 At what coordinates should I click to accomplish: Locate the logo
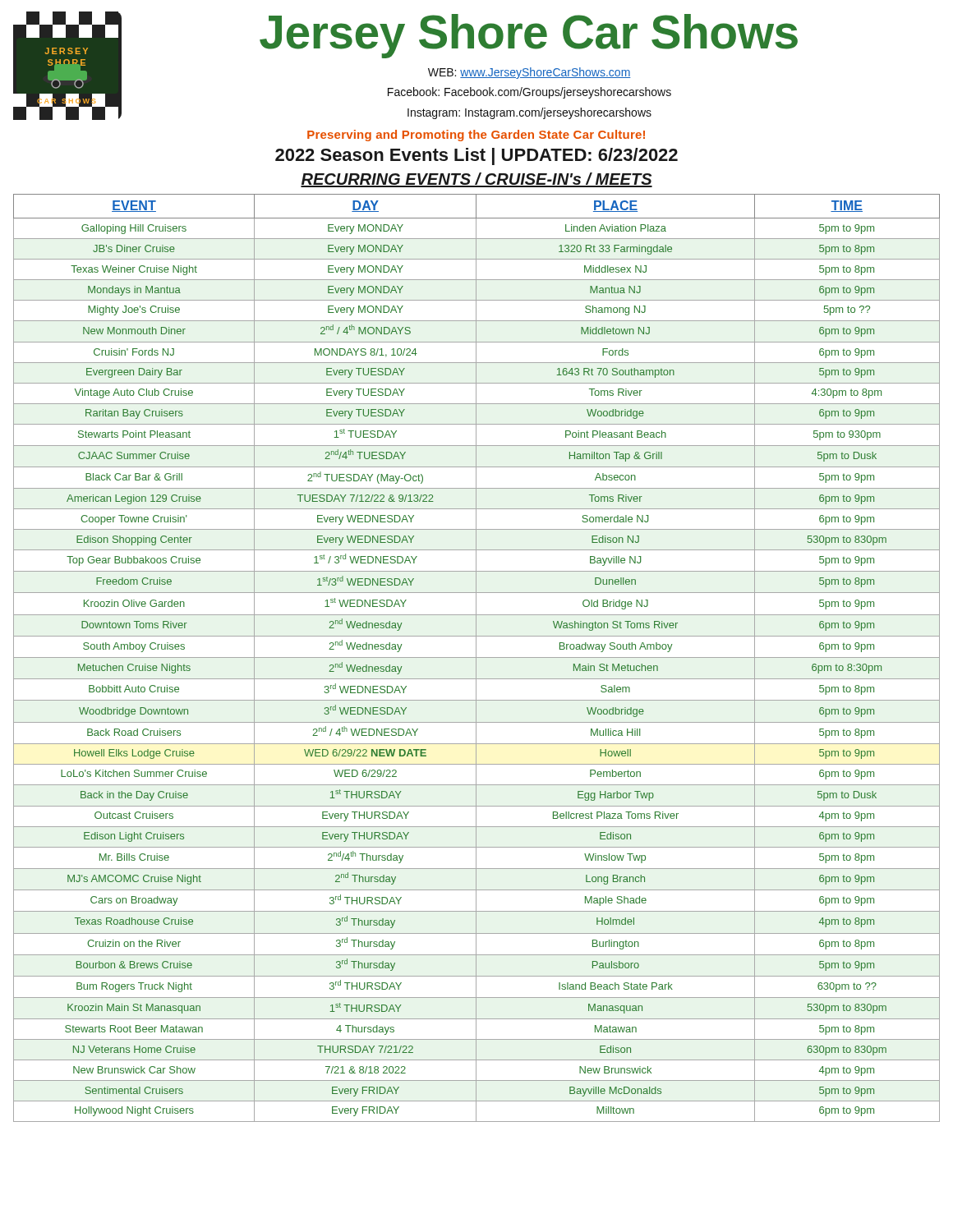click(x=67, y=65)
